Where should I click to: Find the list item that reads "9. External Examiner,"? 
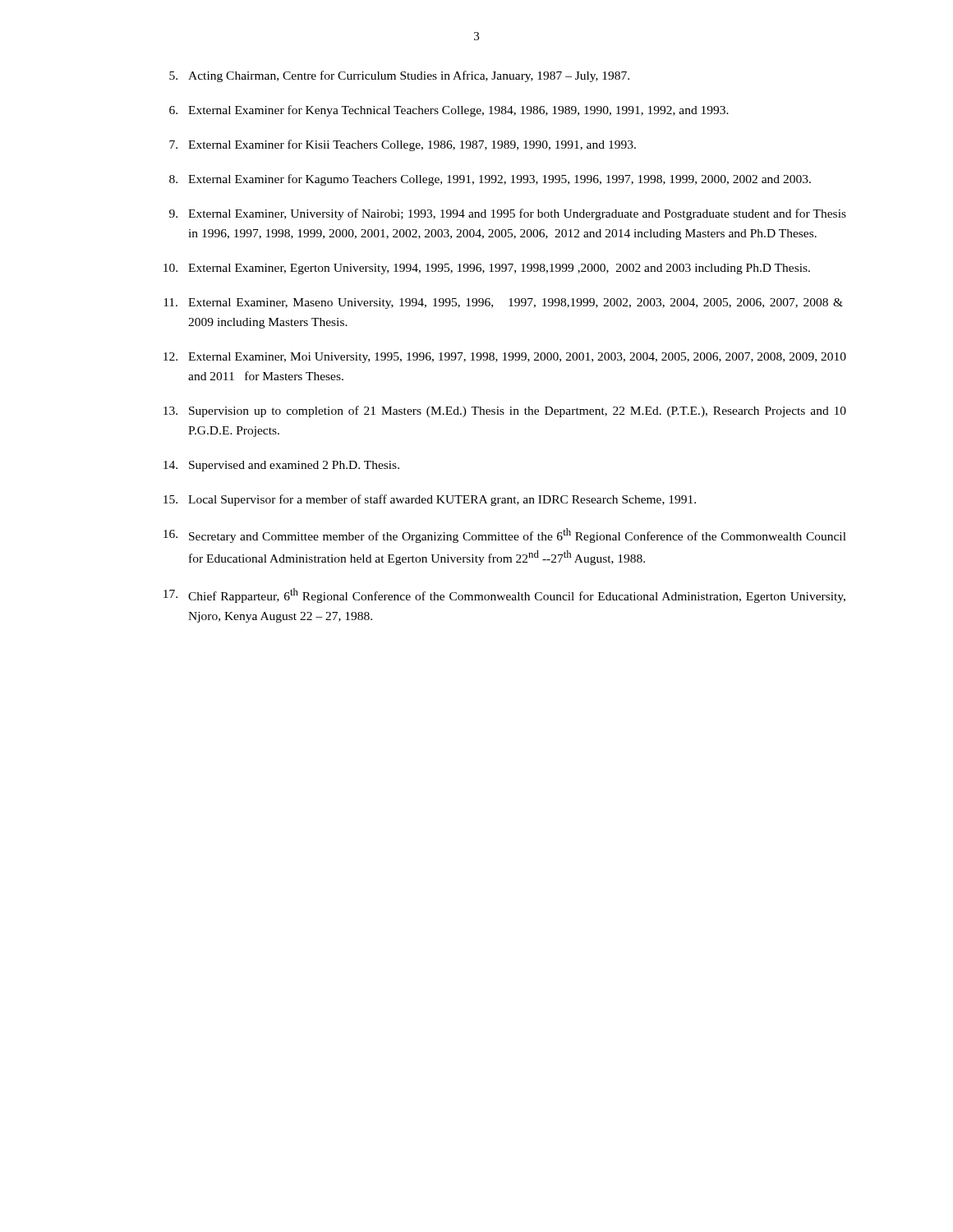coord(495,223)
